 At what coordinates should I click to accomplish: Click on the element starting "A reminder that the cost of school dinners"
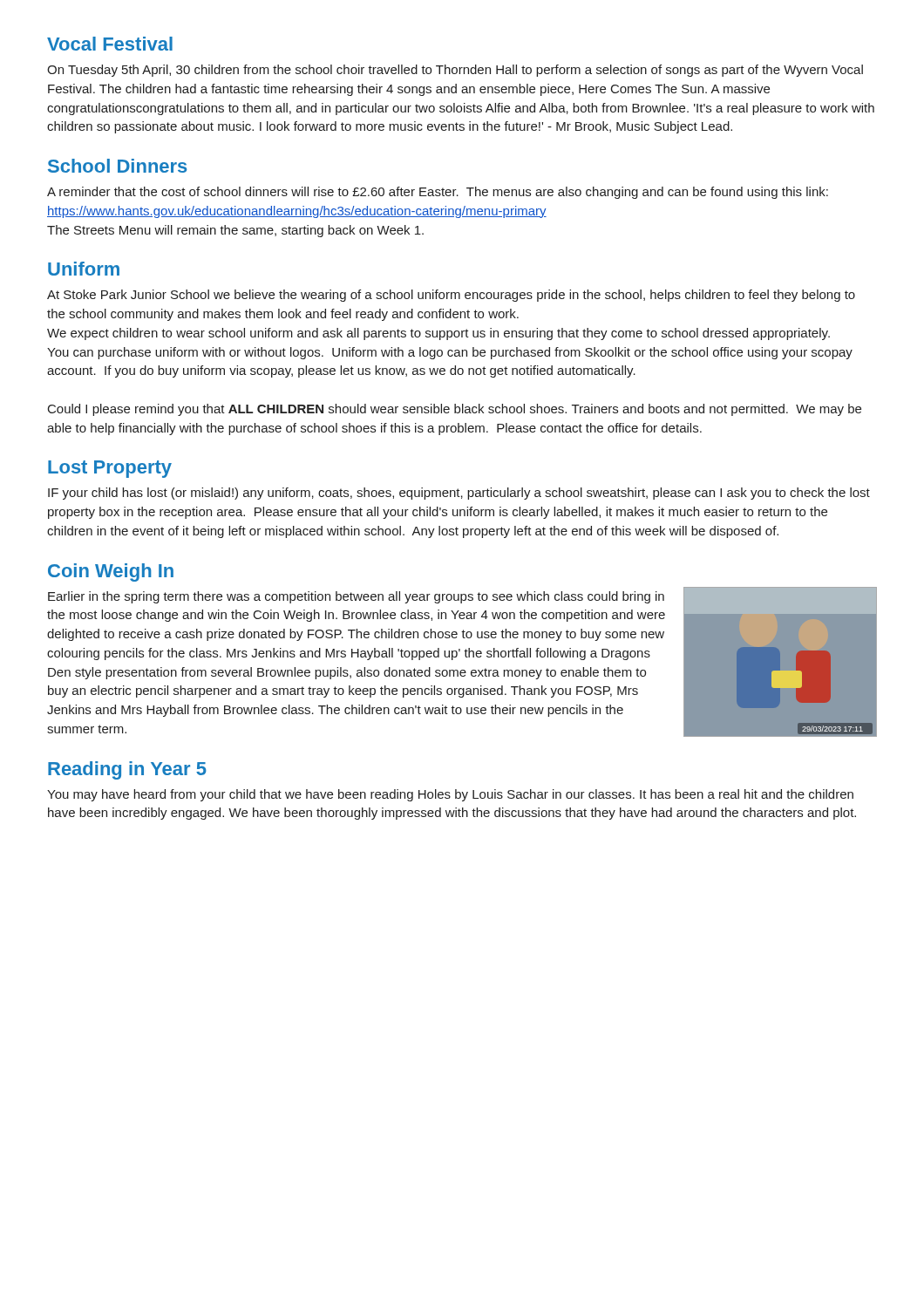[438, 210]
